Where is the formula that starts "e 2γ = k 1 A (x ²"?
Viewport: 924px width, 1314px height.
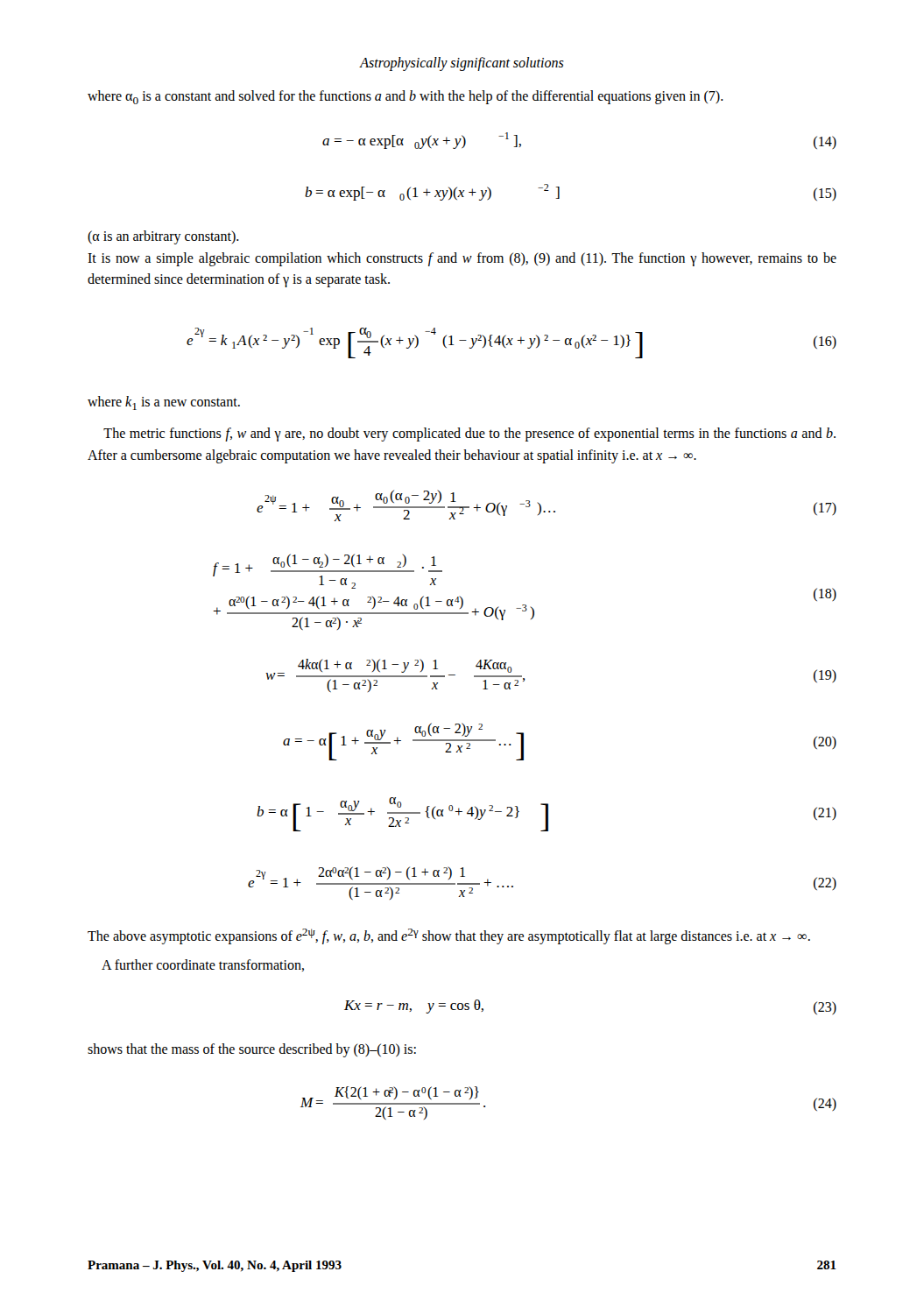click(509, 341)
